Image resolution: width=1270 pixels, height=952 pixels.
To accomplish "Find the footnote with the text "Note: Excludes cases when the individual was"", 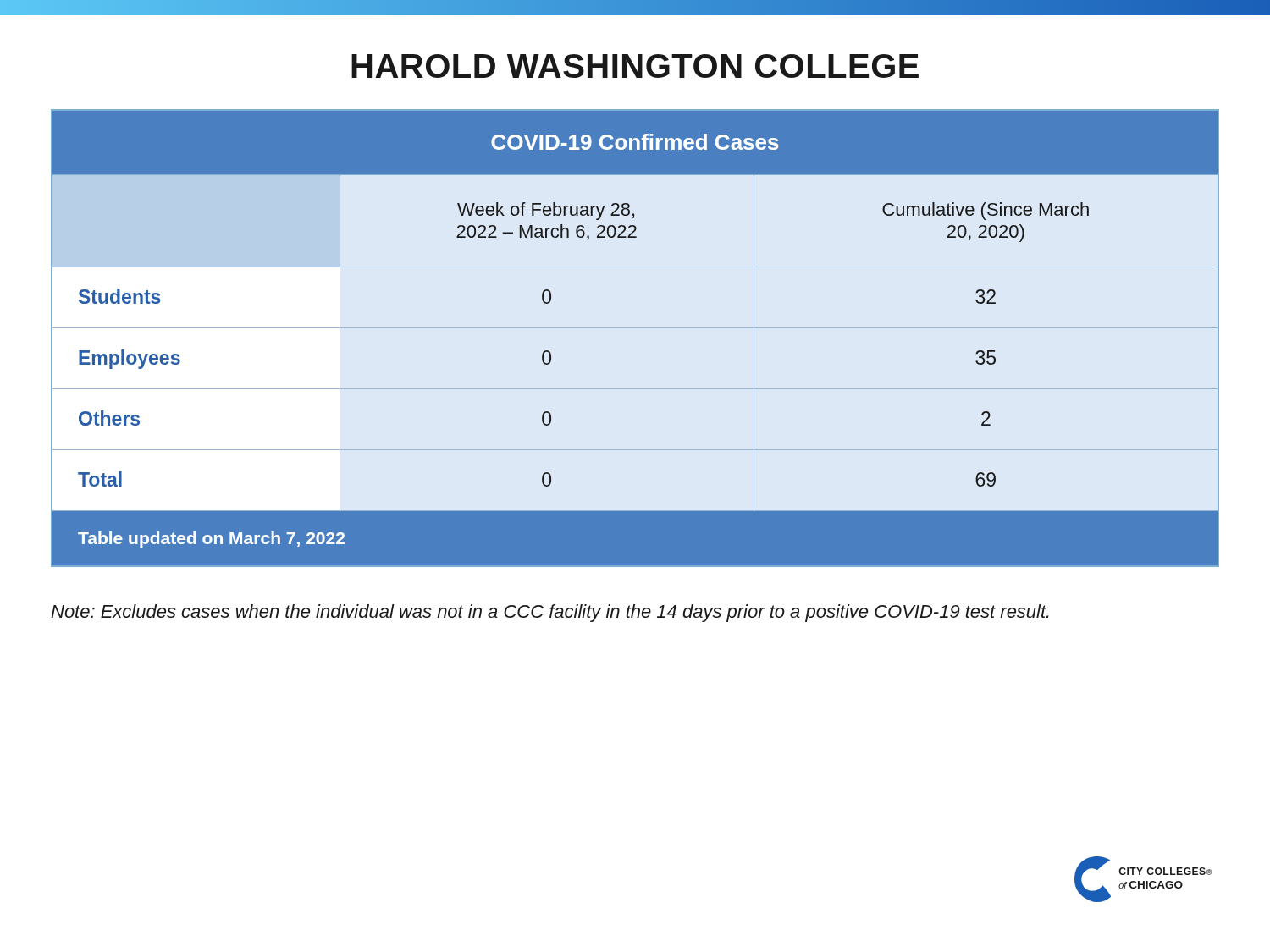I will point(551,611).
